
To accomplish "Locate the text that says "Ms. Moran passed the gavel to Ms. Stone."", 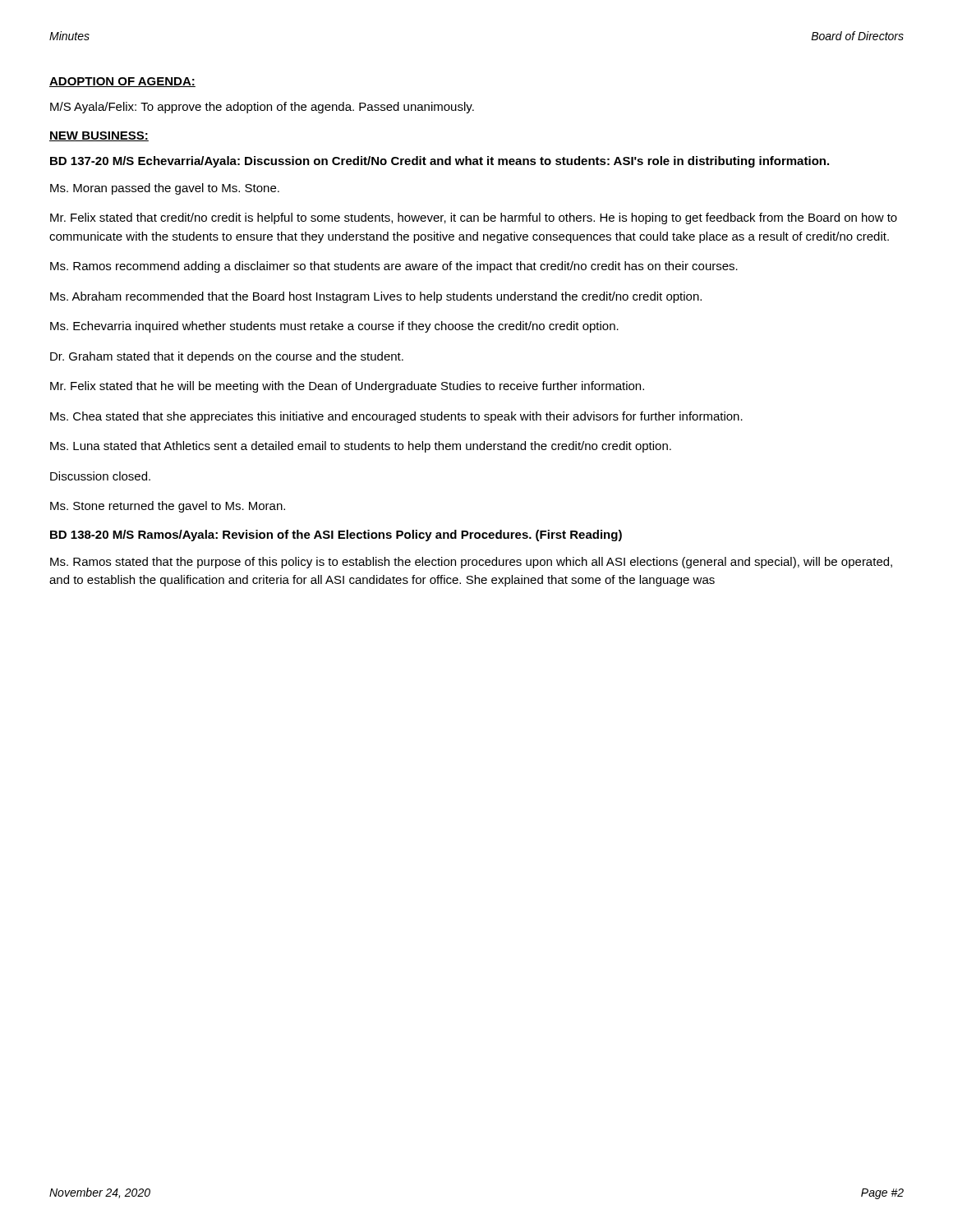I will point(165,187).
